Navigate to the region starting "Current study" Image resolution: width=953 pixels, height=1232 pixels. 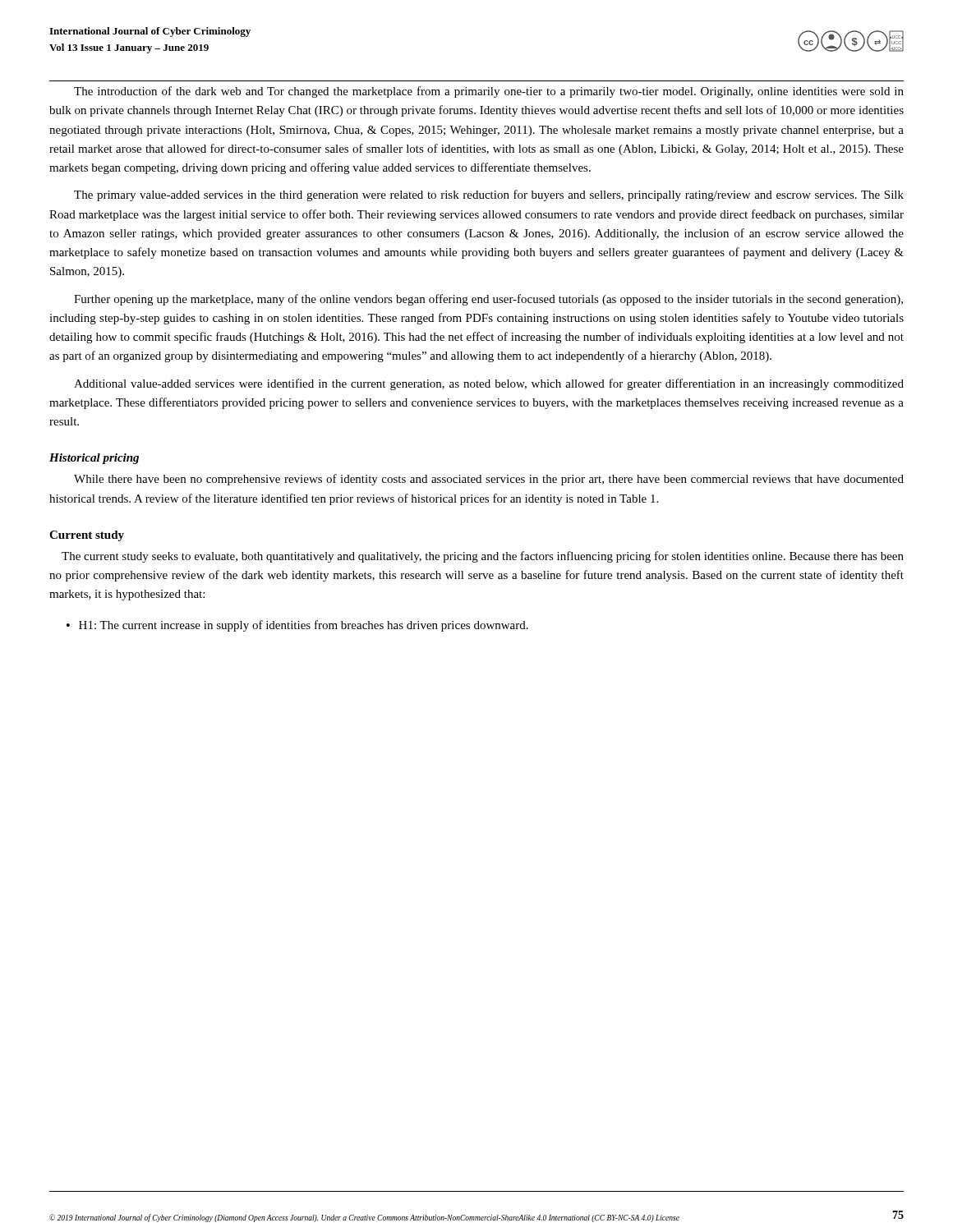point(87,535)
